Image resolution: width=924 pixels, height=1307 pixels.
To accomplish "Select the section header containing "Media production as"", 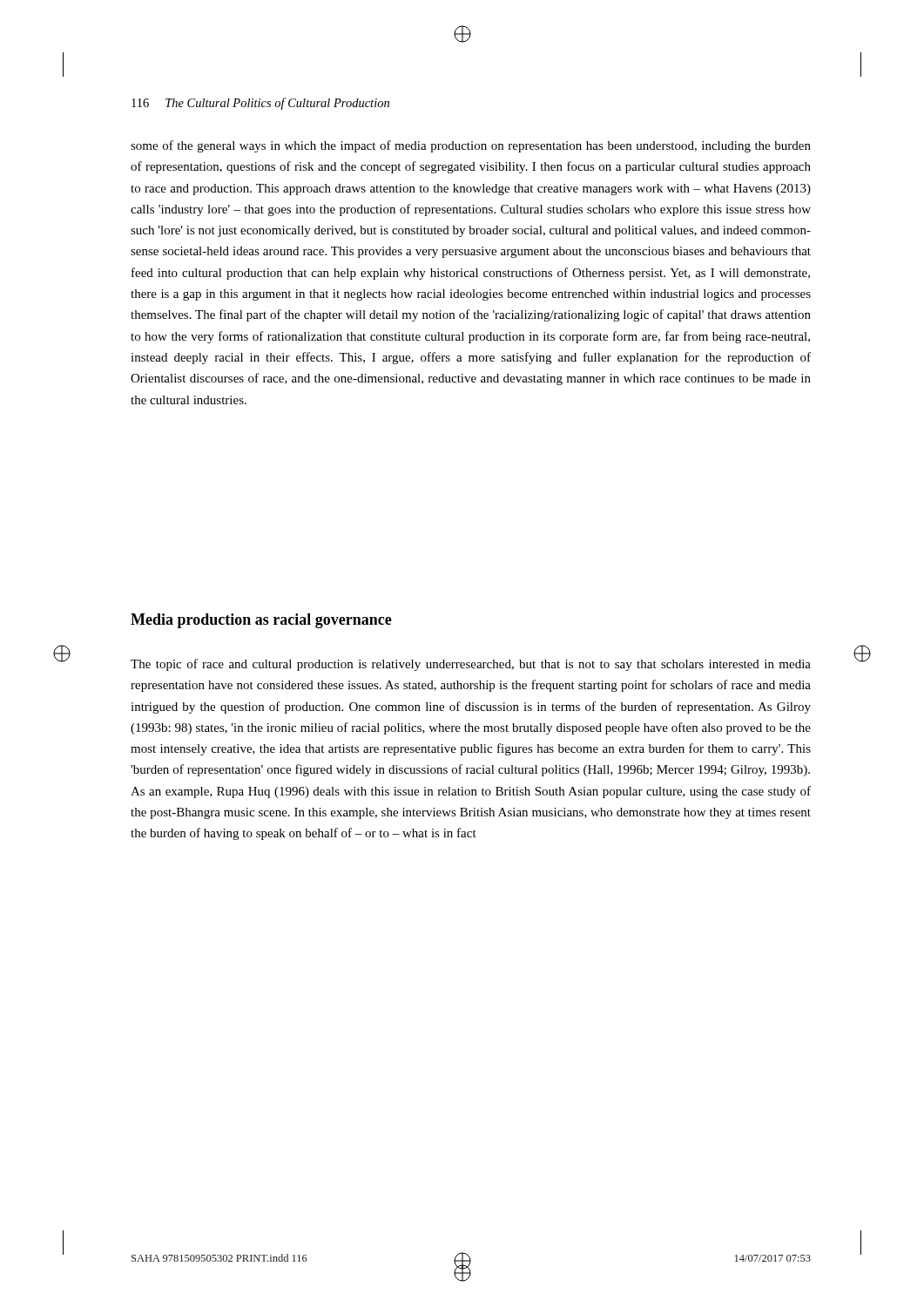I will click(x=261, y=620).
